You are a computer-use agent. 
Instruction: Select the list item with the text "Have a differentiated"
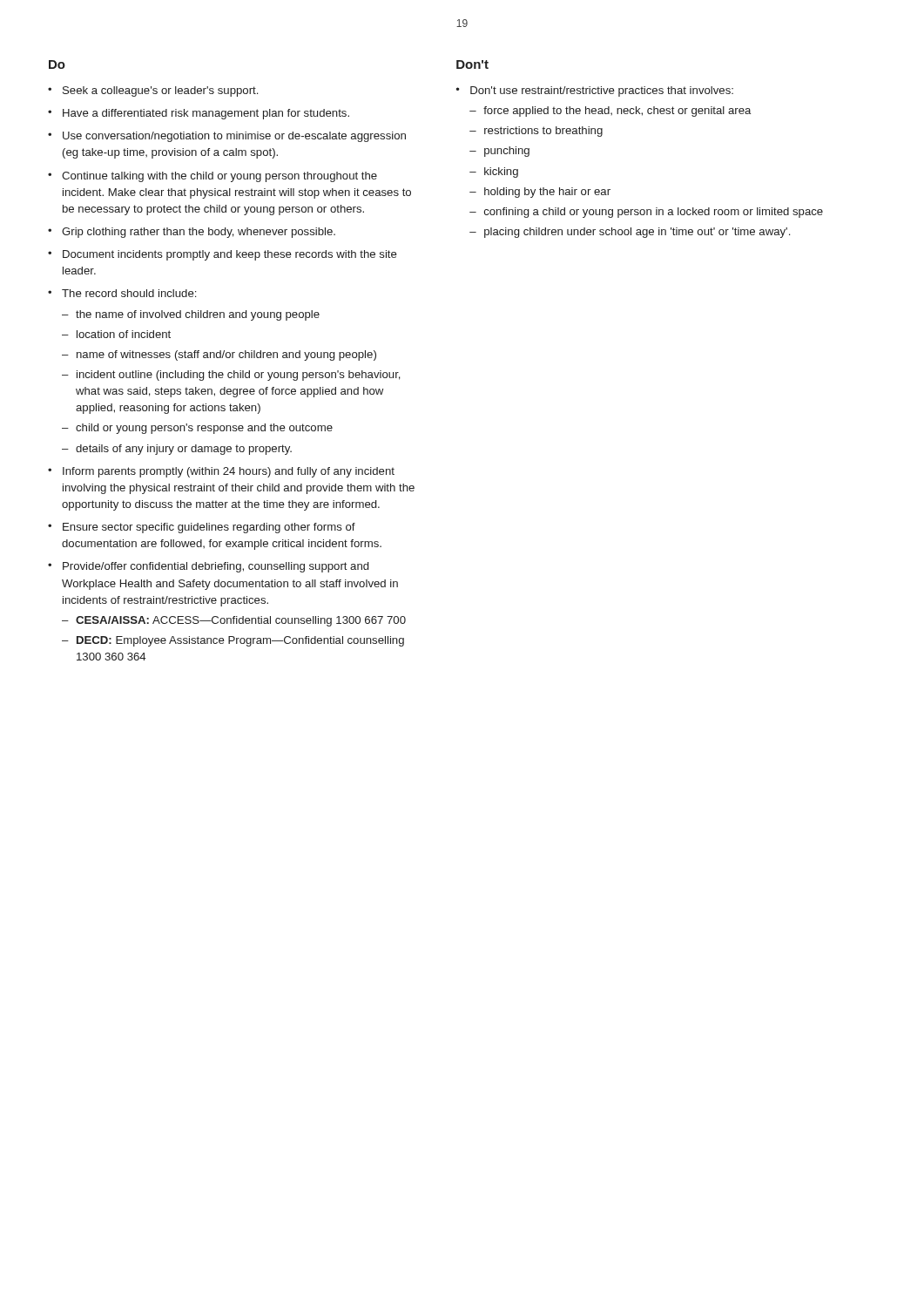pos(206,113)
